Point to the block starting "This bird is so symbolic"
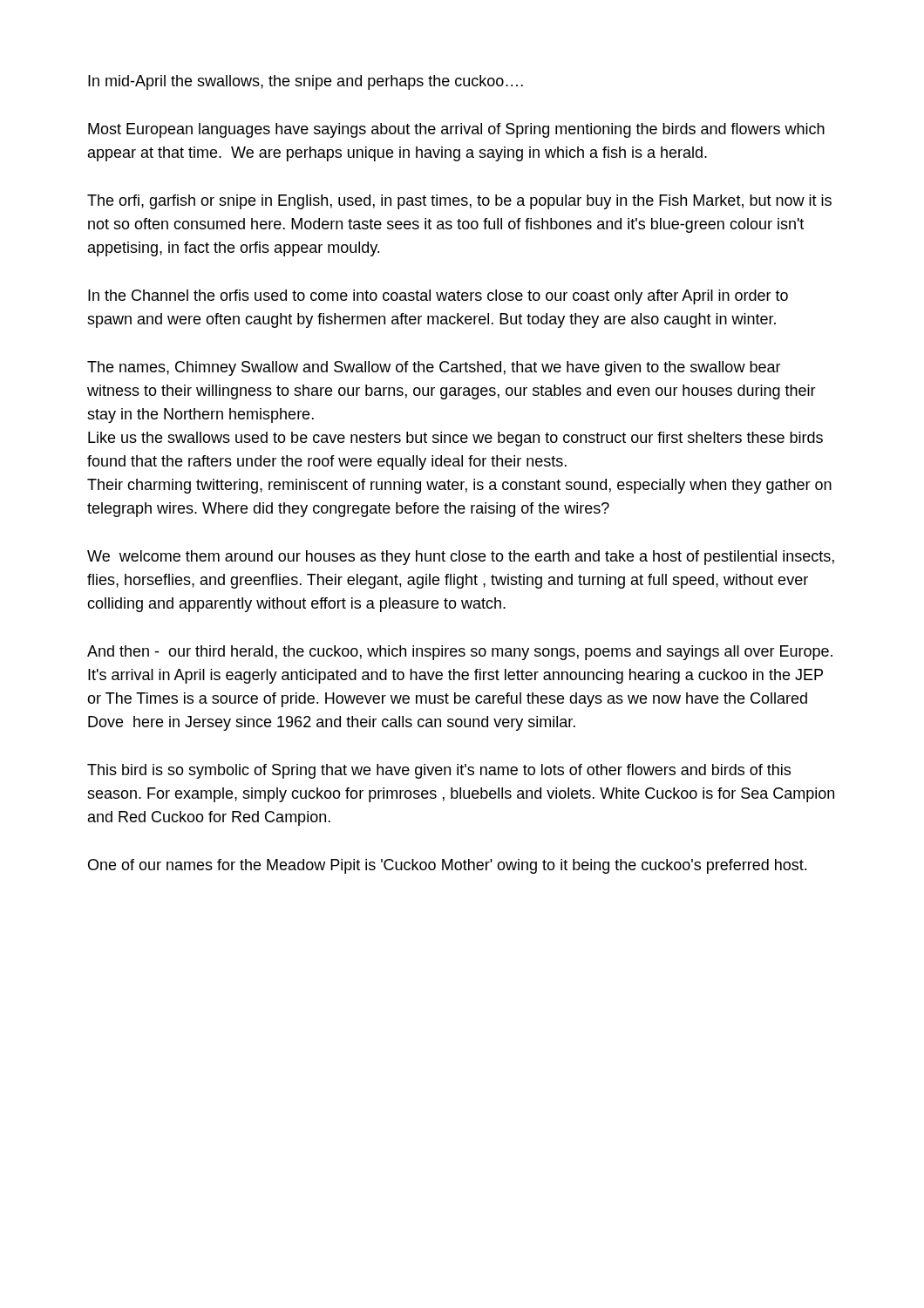Viewport: 924px width, 1308px height. tap(461, 793)
